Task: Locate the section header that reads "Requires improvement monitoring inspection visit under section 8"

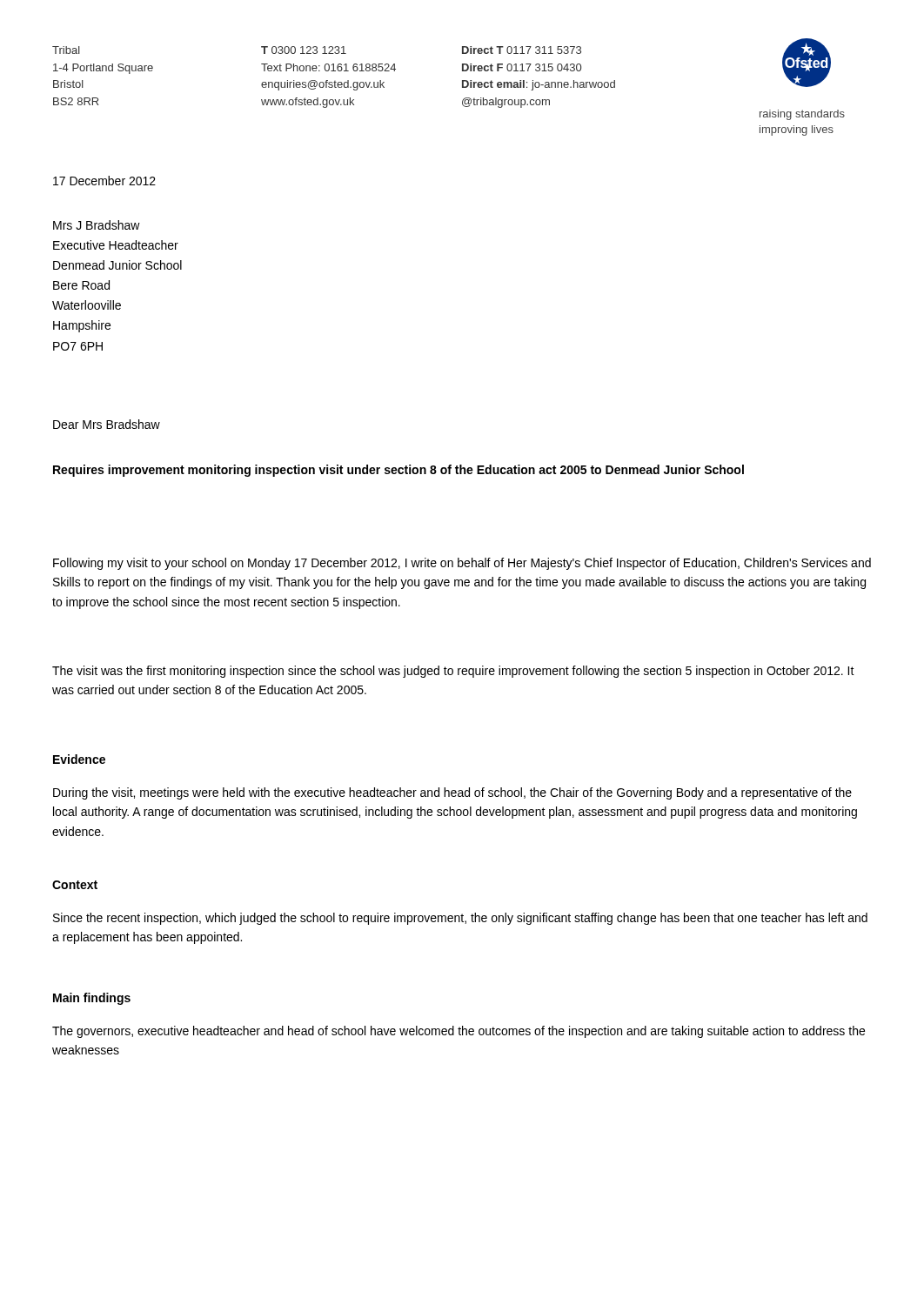Action: coord(398,470)
